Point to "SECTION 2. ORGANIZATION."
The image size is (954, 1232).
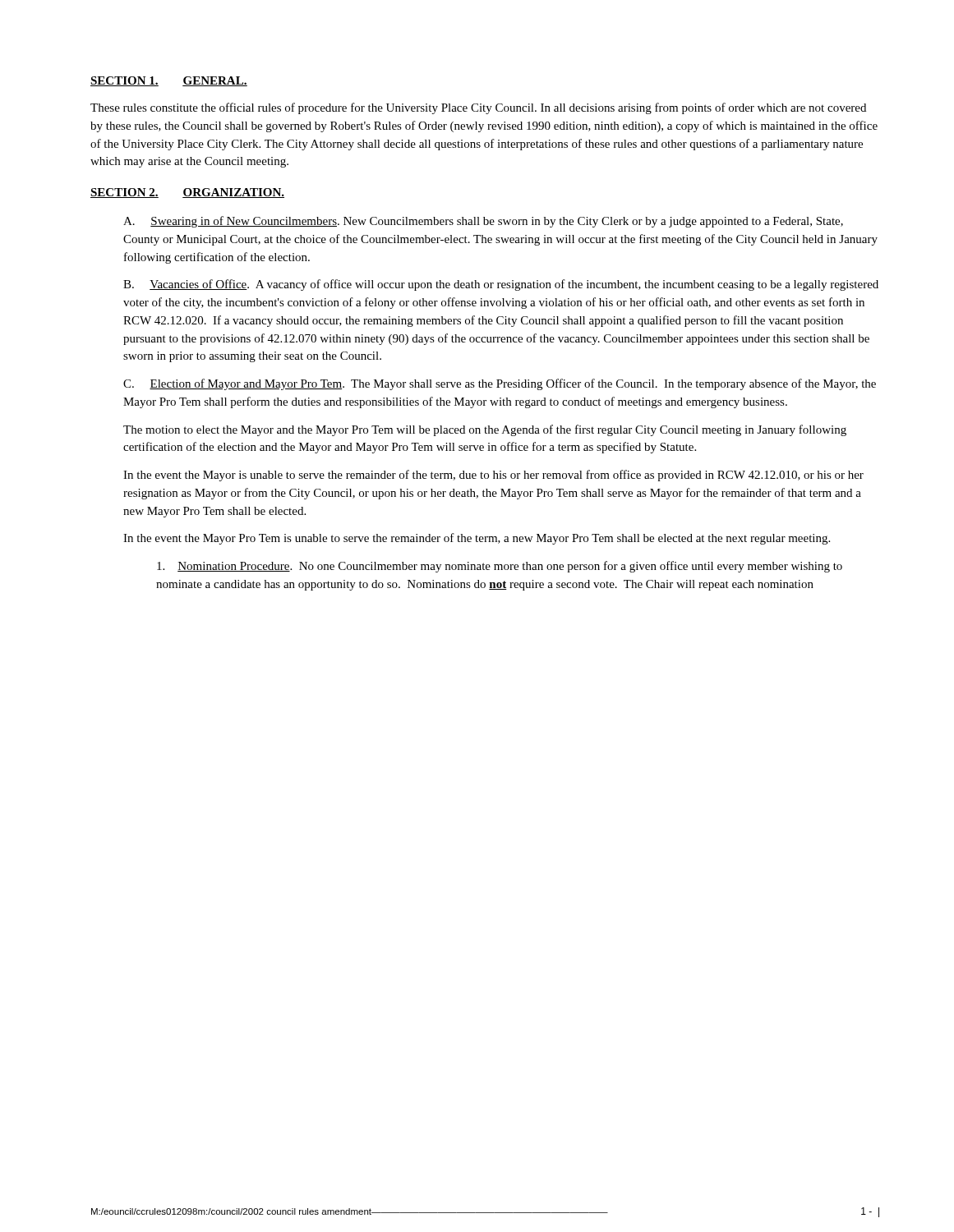pyautogui.click(x=187, y=193)
